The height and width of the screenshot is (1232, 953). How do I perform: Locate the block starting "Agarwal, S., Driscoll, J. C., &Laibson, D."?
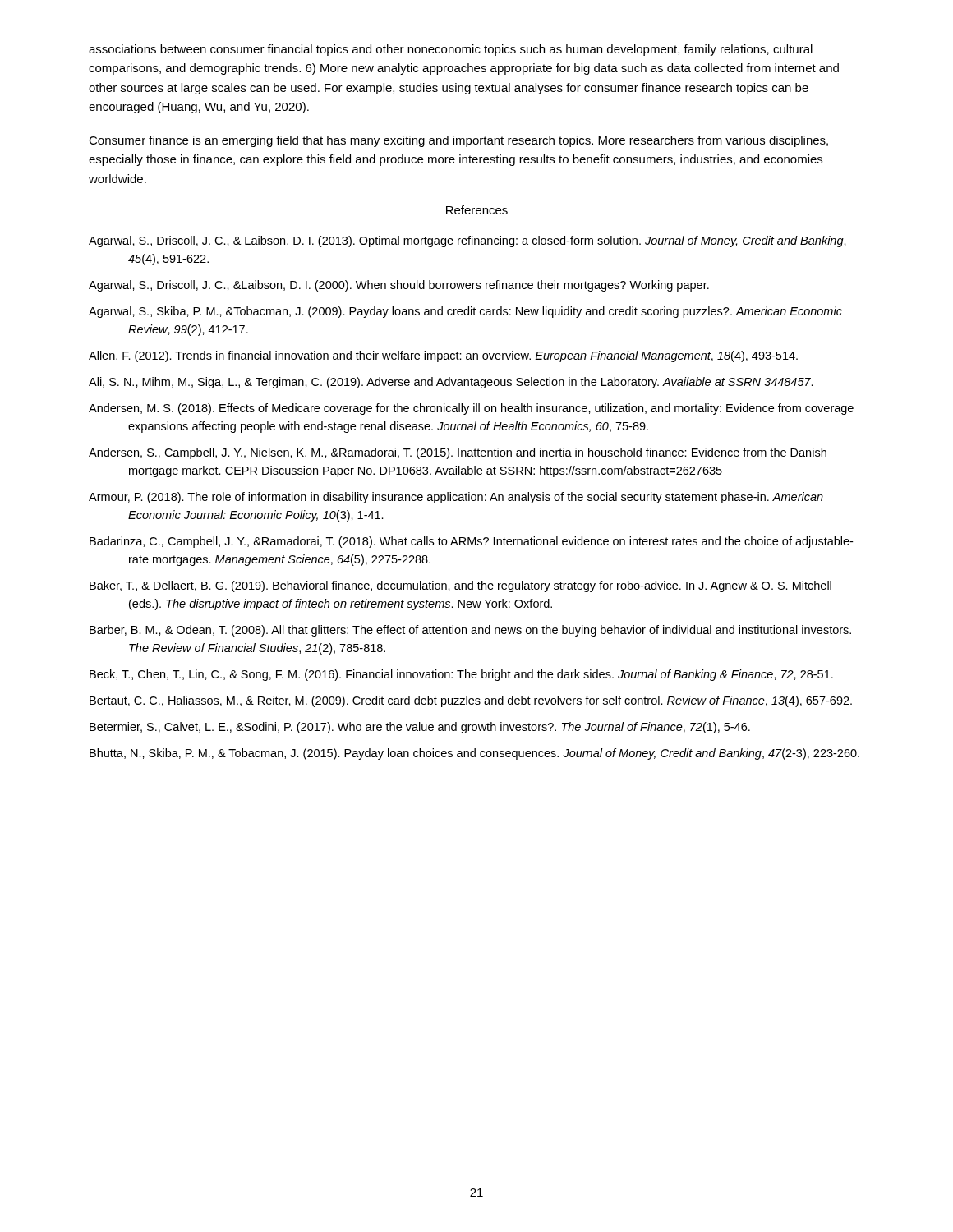pyautogui.click(x=399, y=285)
